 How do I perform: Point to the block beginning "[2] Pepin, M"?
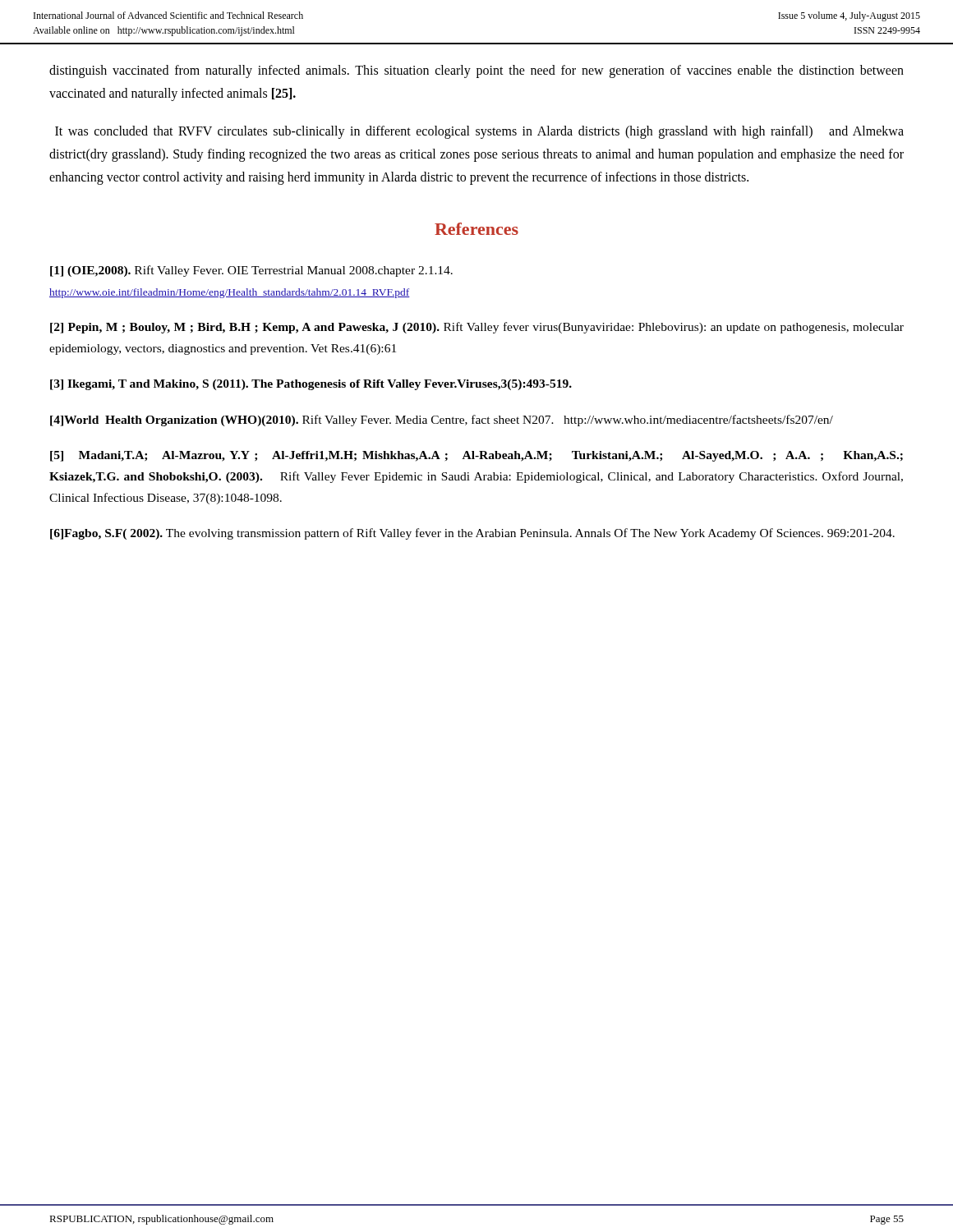coord(476,337)
